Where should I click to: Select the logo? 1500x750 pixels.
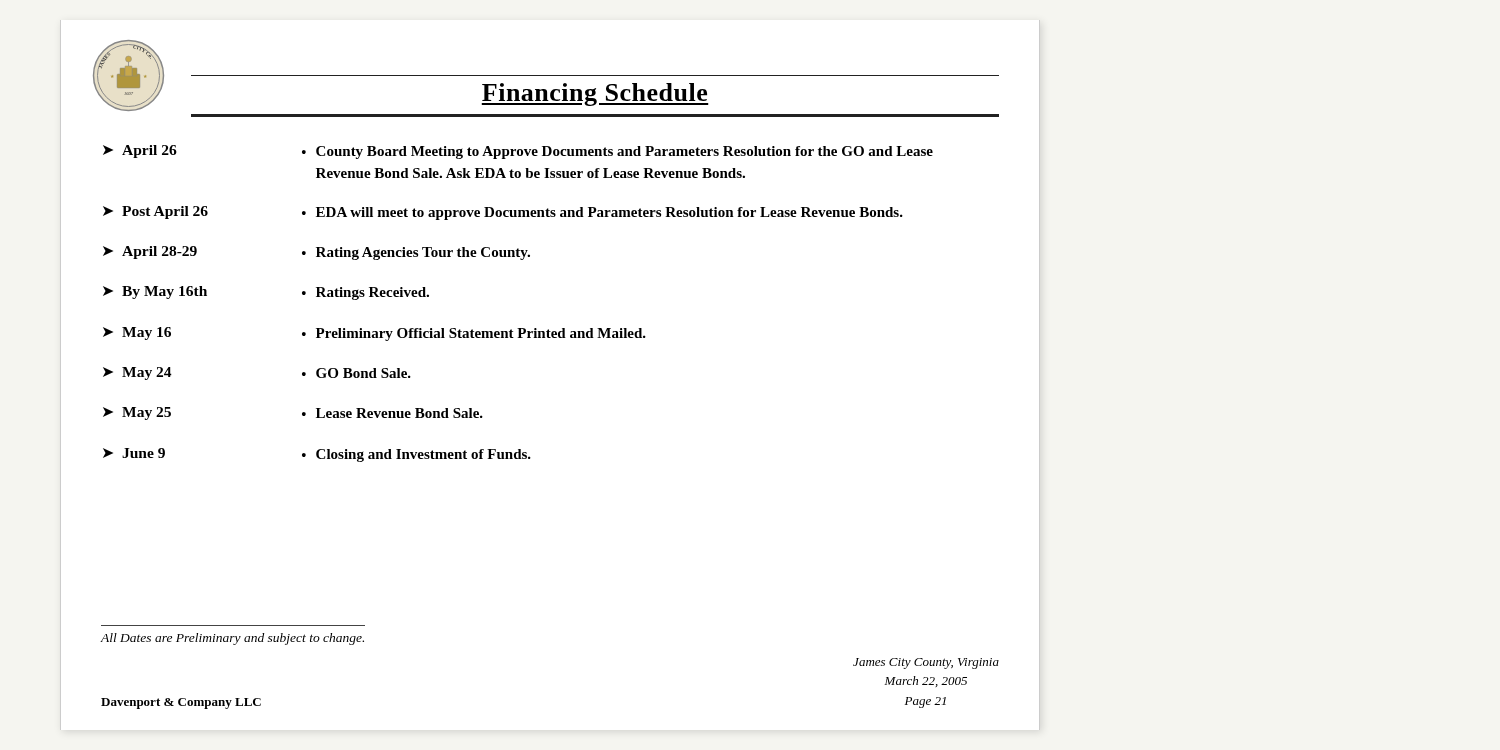131,78
